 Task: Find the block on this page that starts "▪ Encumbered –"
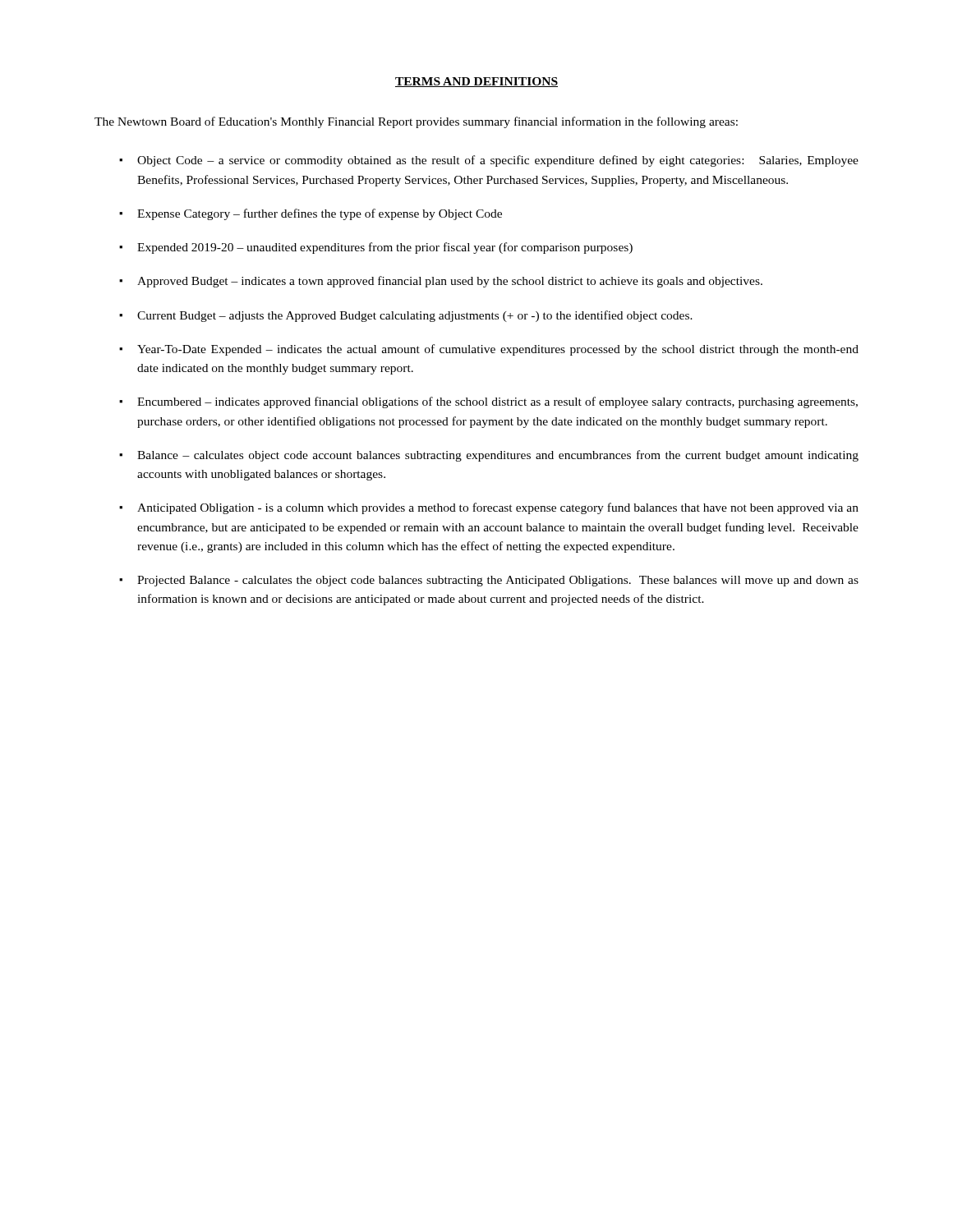489,411
